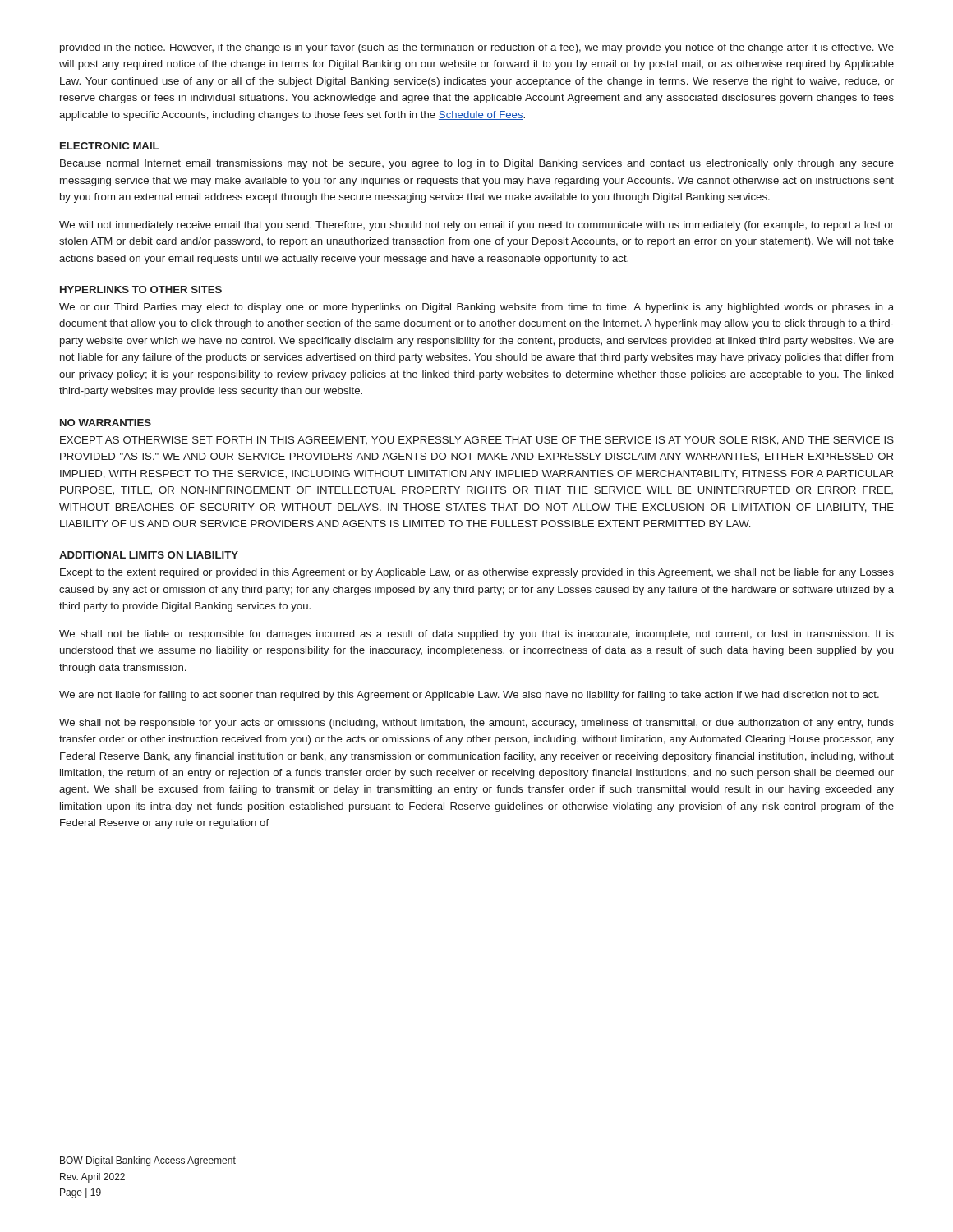Find the block starting "Except to the"

(476, 590)
